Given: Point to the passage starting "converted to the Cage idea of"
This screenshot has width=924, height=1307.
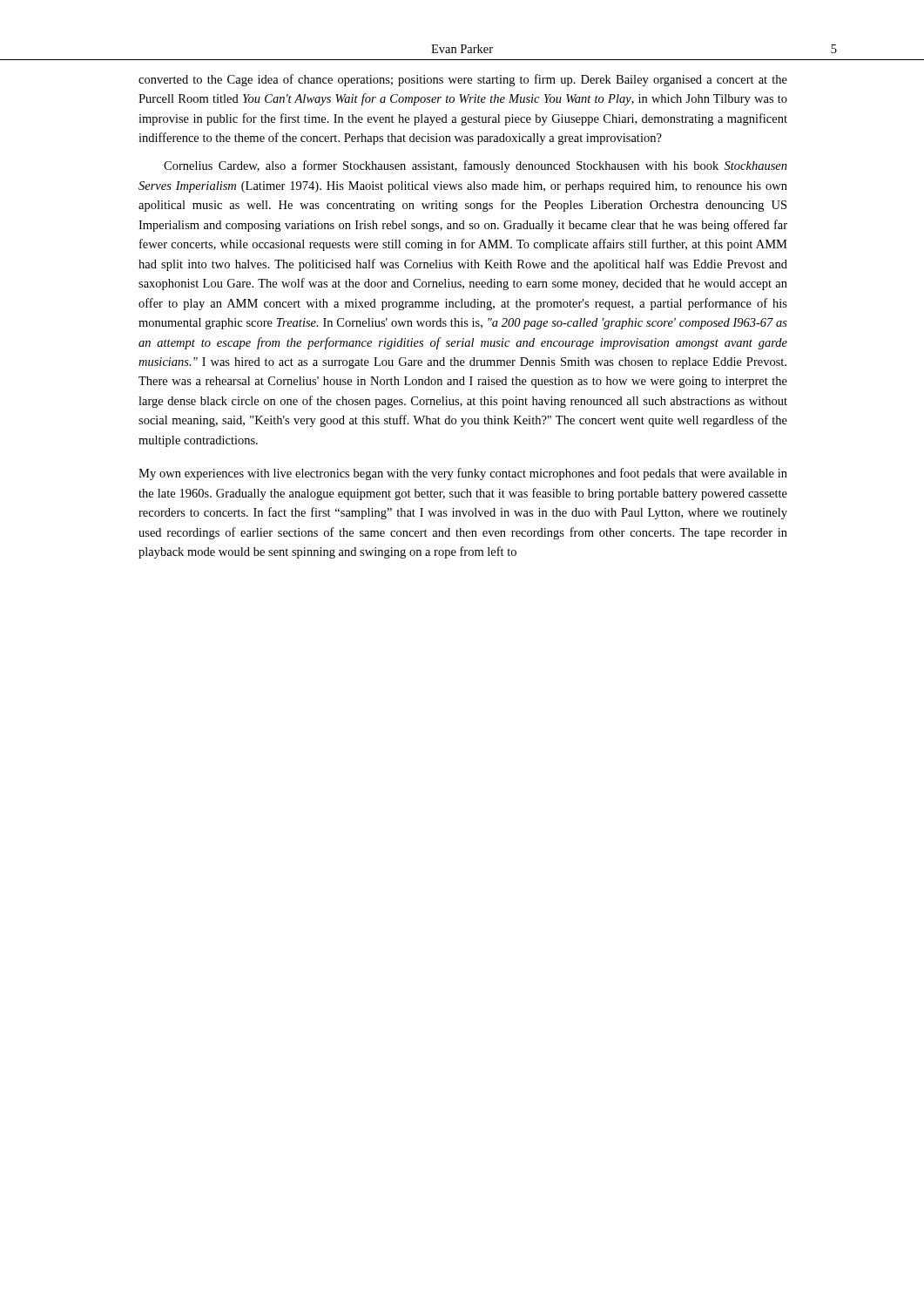Looking at the screenshot, I should tap(463, 109).
